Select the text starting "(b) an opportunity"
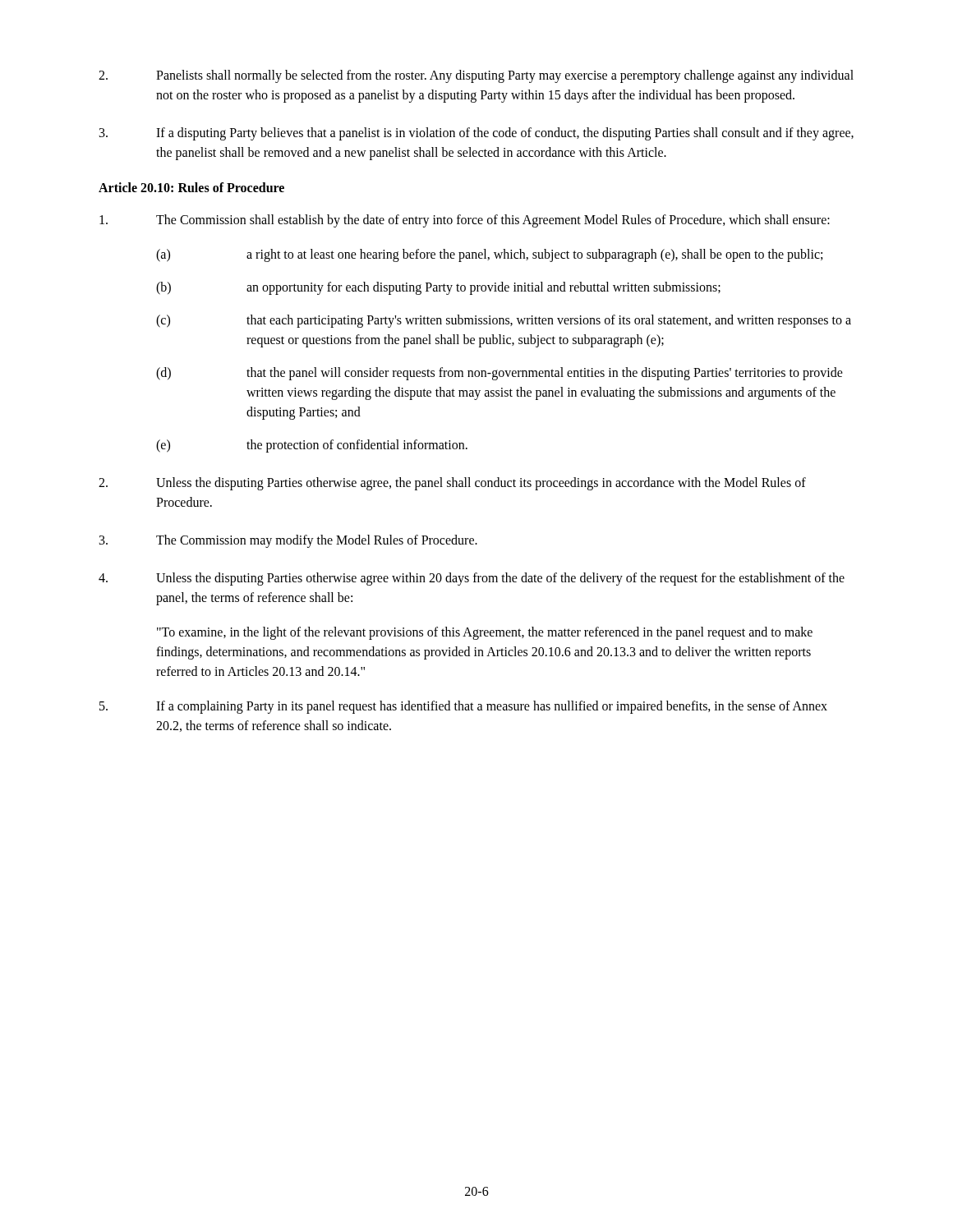Image resolution: width=953 pixels, height=1232 pixels. [476, 287]
